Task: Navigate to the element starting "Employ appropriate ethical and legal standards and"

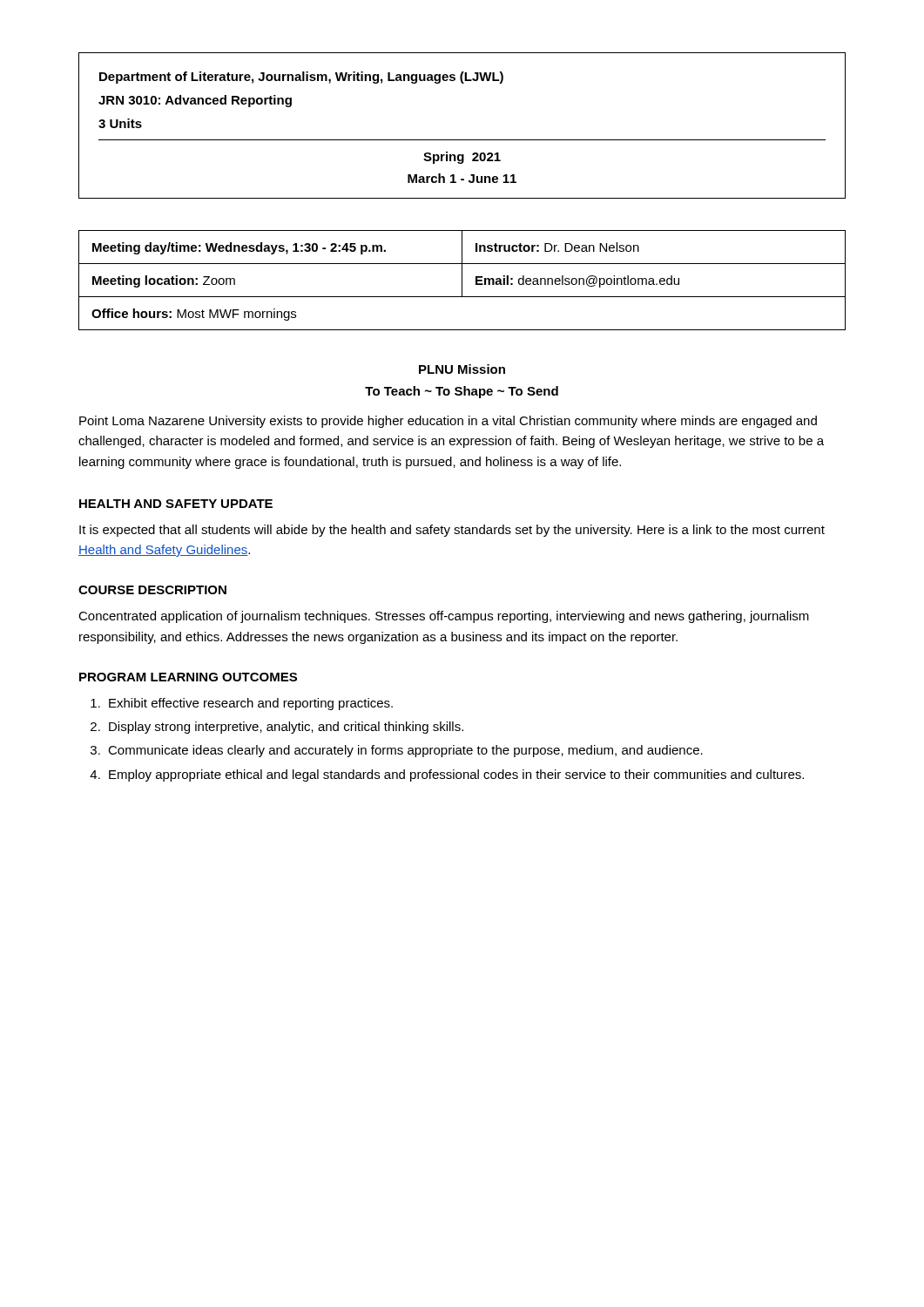Action: (x=457, y=774)
